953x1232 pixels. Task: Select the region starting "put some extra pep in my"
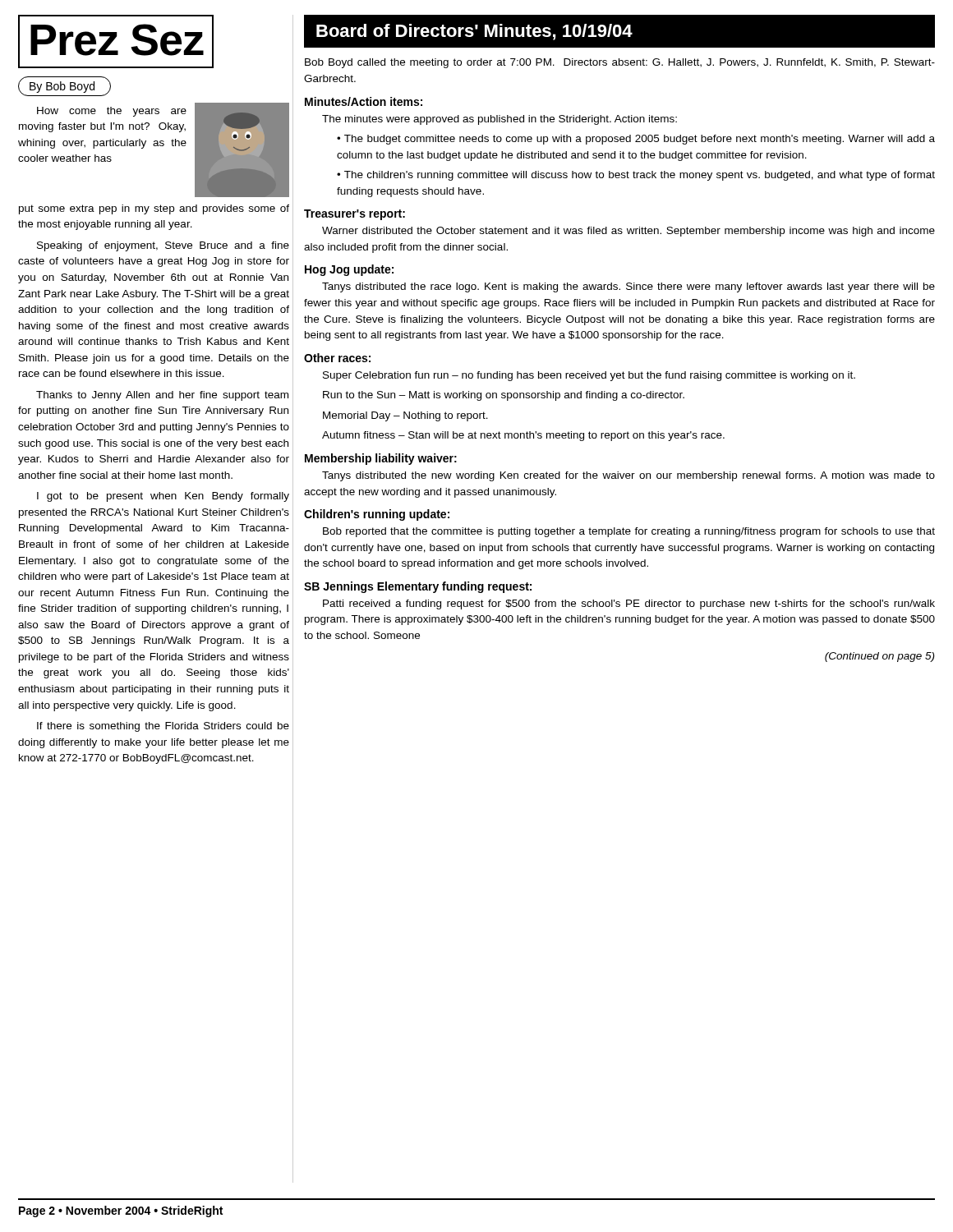(154, 483)
